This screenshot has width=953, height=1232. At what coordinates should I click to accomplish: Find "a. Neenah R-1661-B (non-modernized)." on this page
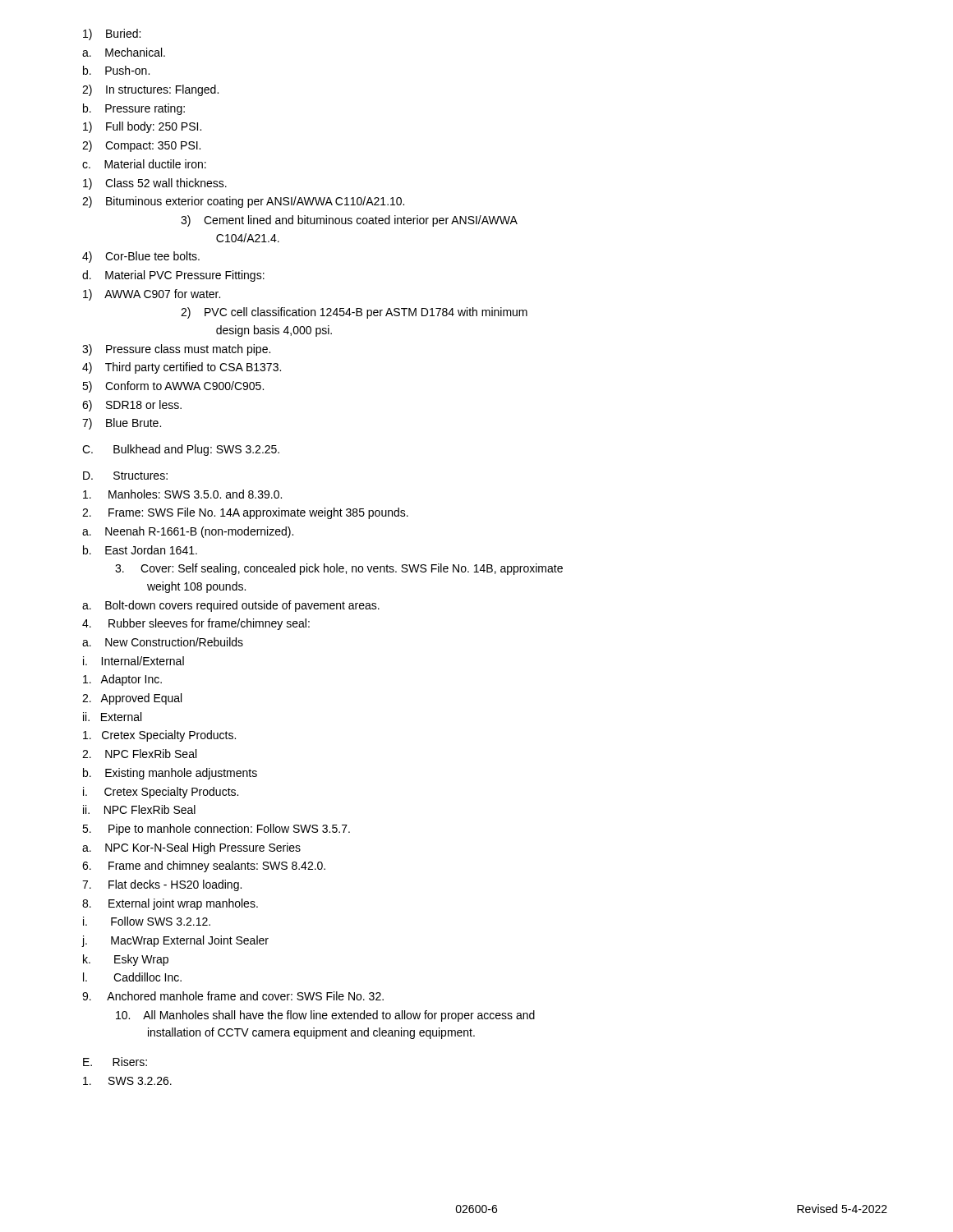(188, 531)
